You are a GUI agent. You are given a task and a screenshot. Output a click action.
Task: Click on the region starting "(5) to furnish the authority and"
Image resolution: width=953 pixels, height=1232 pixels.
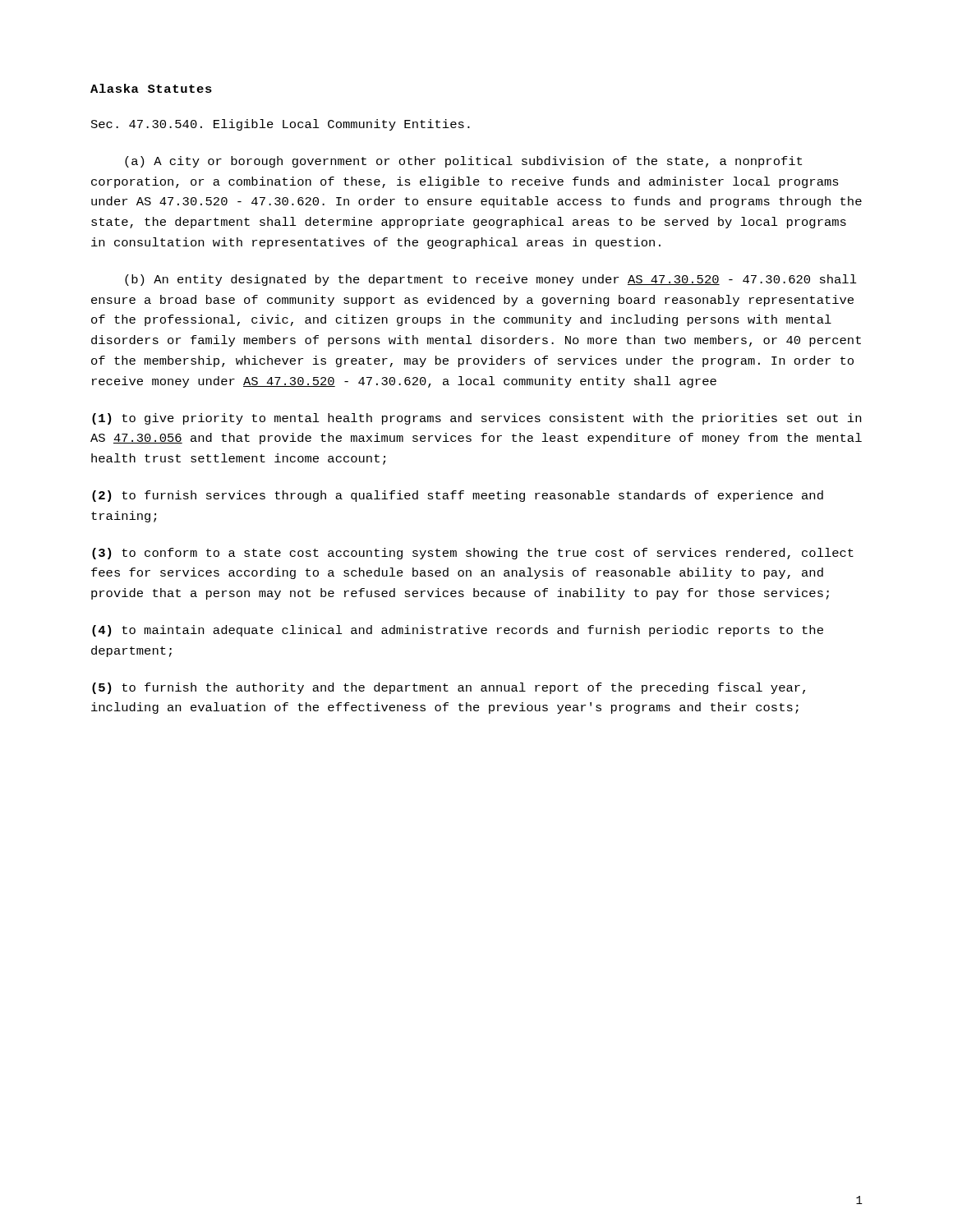pos(450,698)
